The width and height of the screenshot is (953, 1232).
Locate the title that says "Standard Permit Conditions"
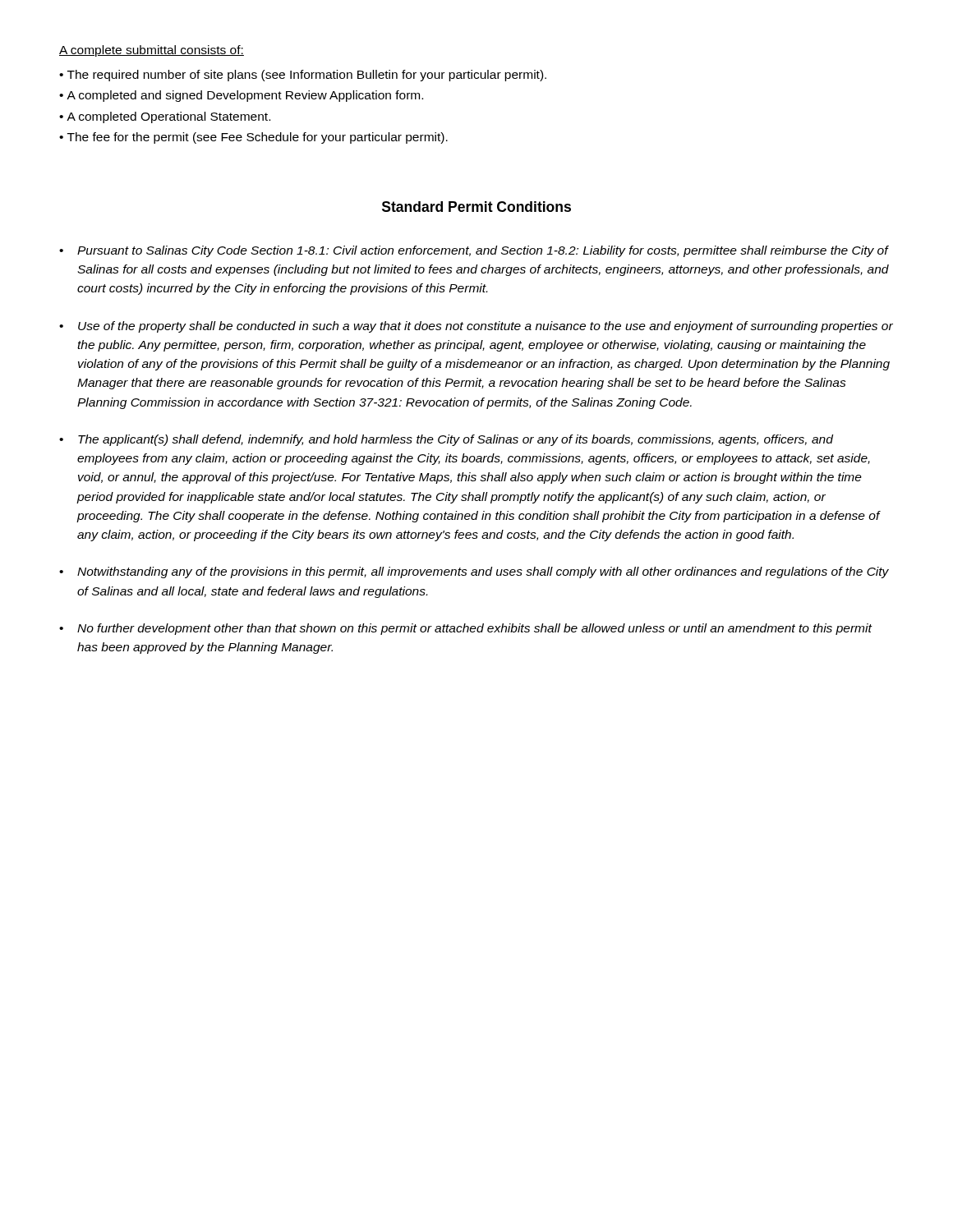(476, 207)
